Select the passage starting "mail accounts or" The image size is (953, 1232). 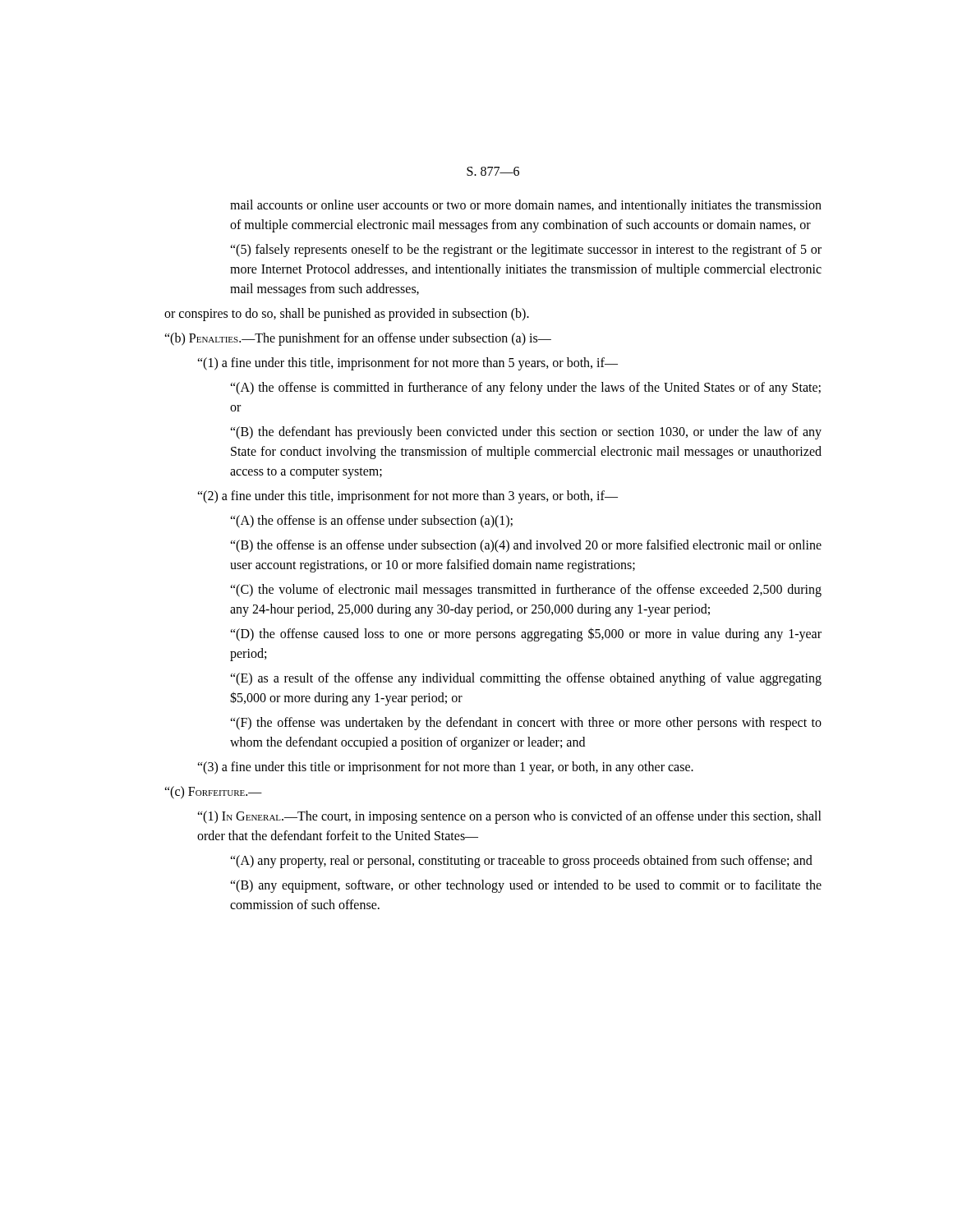tap(526, 215)
